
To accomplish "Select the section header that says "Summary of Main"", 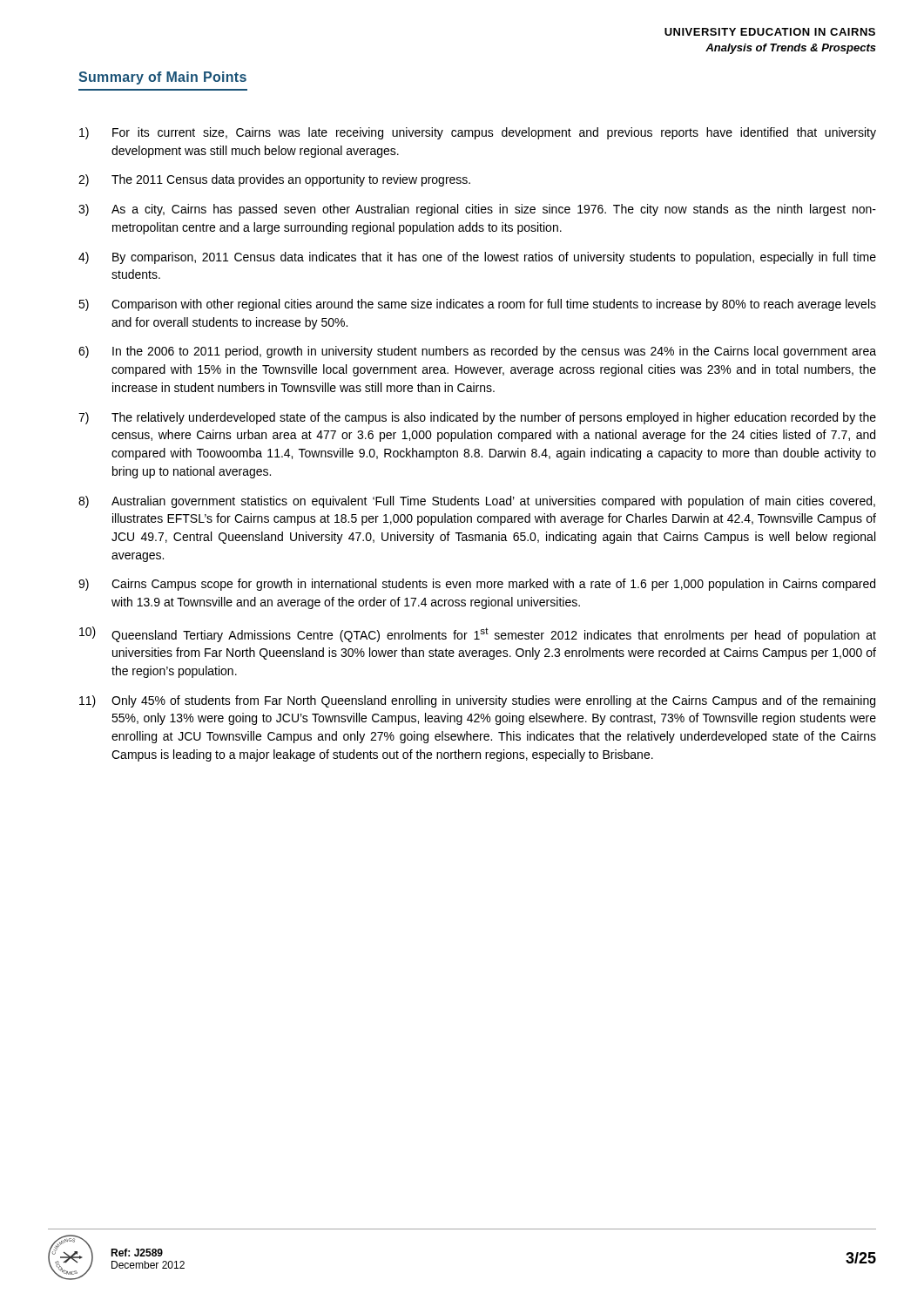I will tap(163, 80).
